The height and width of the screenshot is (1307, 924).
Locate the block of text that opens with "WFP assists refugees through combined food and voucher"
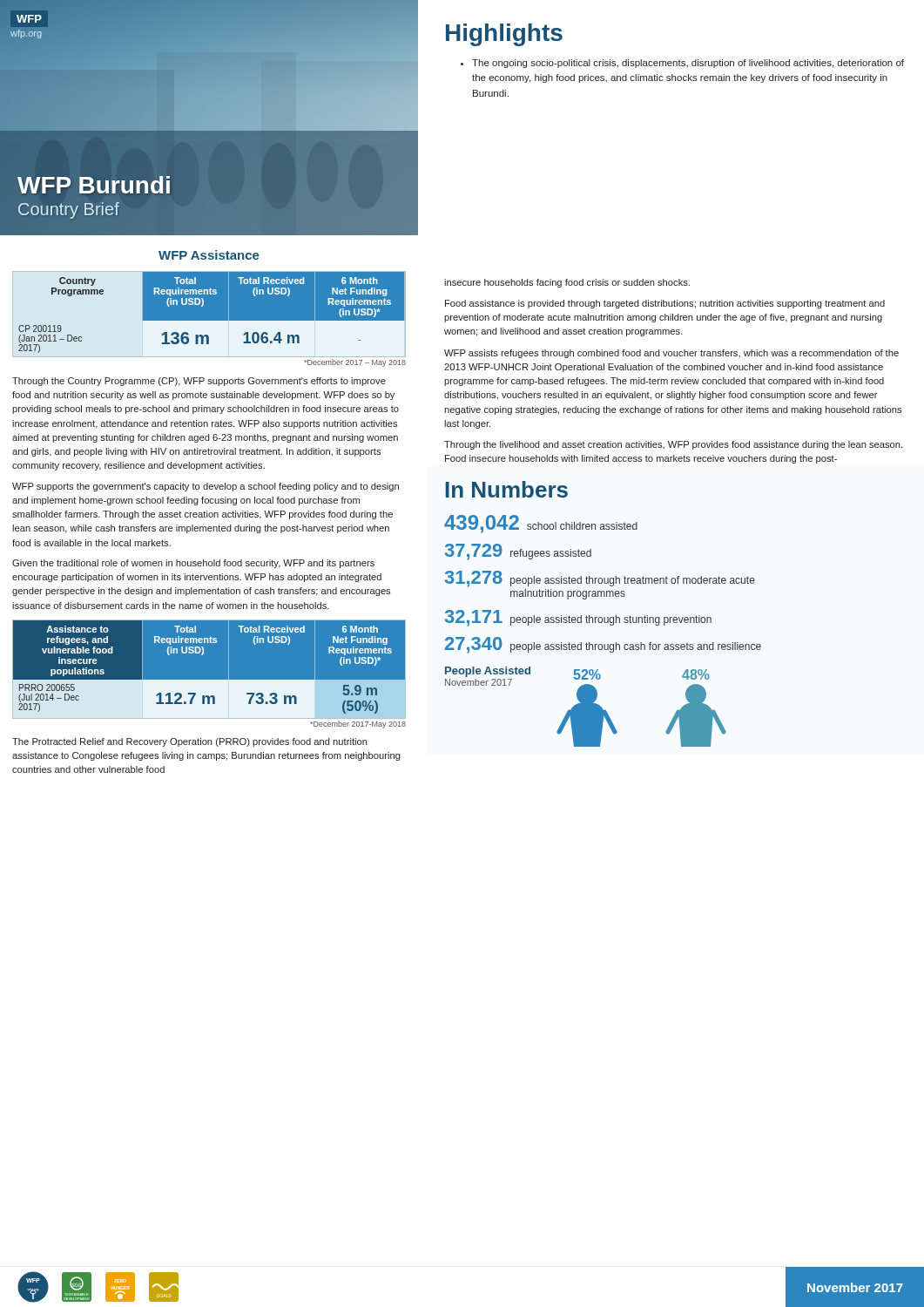(x=673, y=388)
